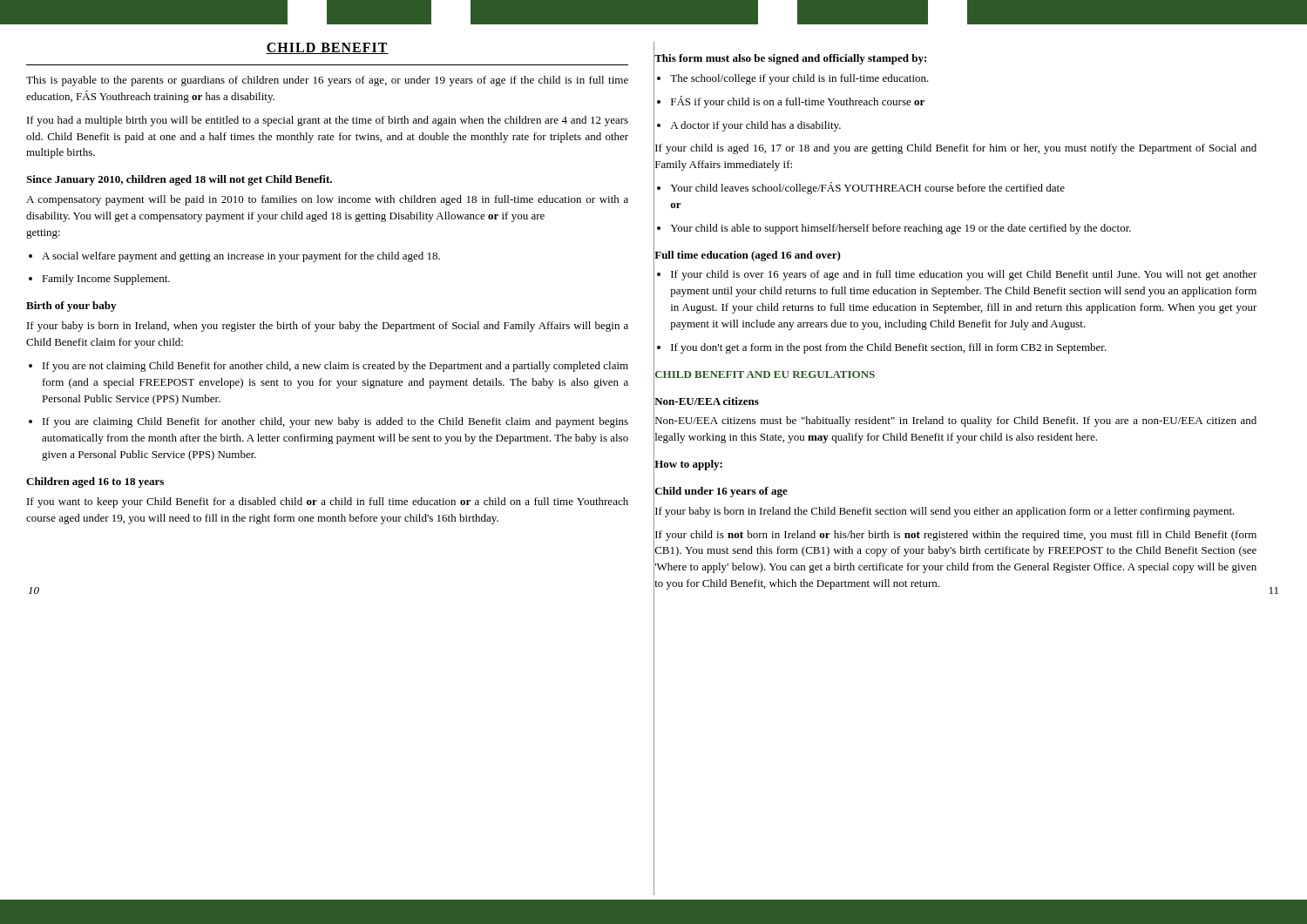This screenshot has width=1307, height=924.
Task: Find the text block starting "Children aged 16"
Action: coord(95,482)
